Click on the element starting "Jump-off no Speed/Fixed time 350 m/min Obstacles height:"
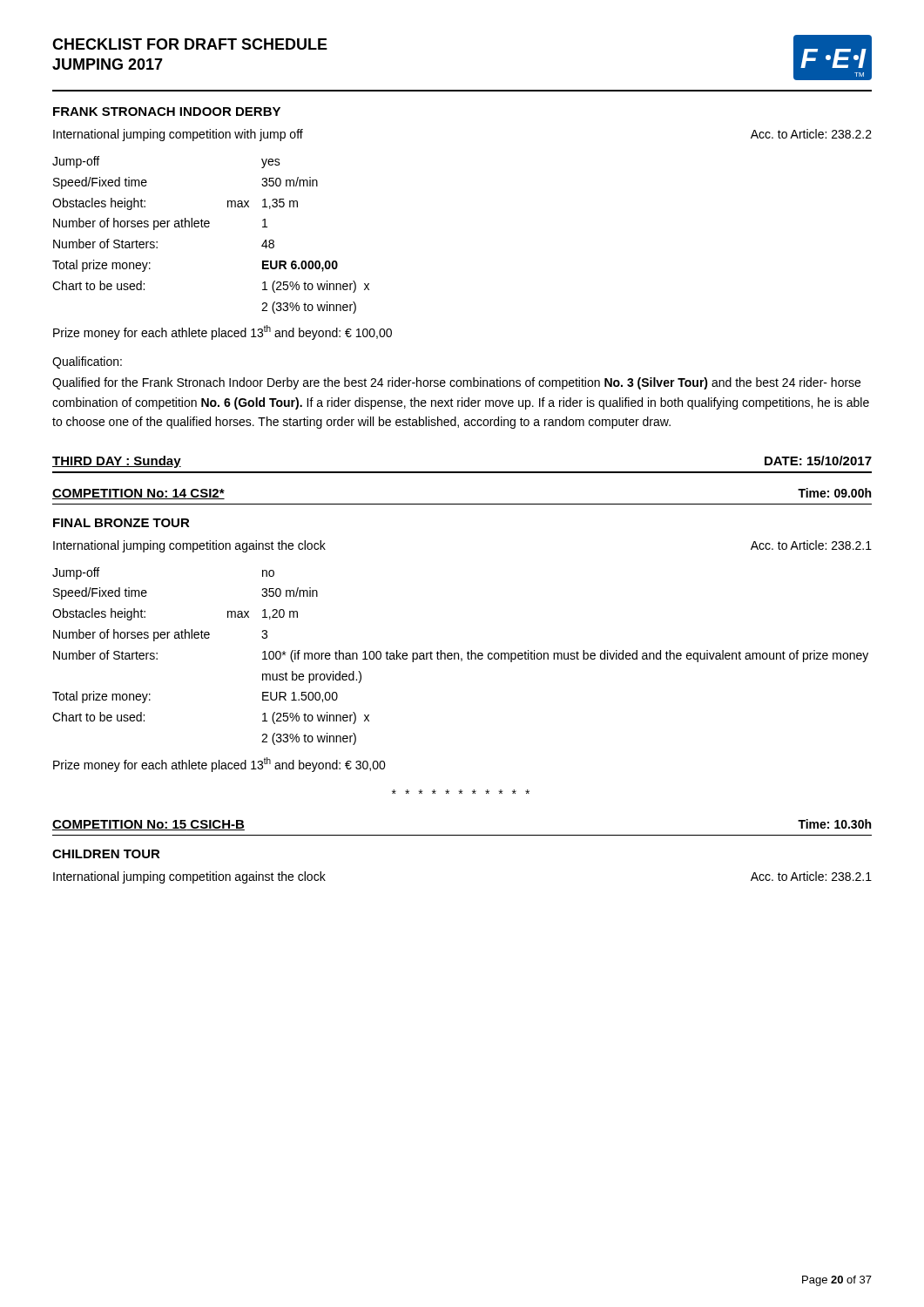This screenshot has height=1307, width=924. (462, 656)
